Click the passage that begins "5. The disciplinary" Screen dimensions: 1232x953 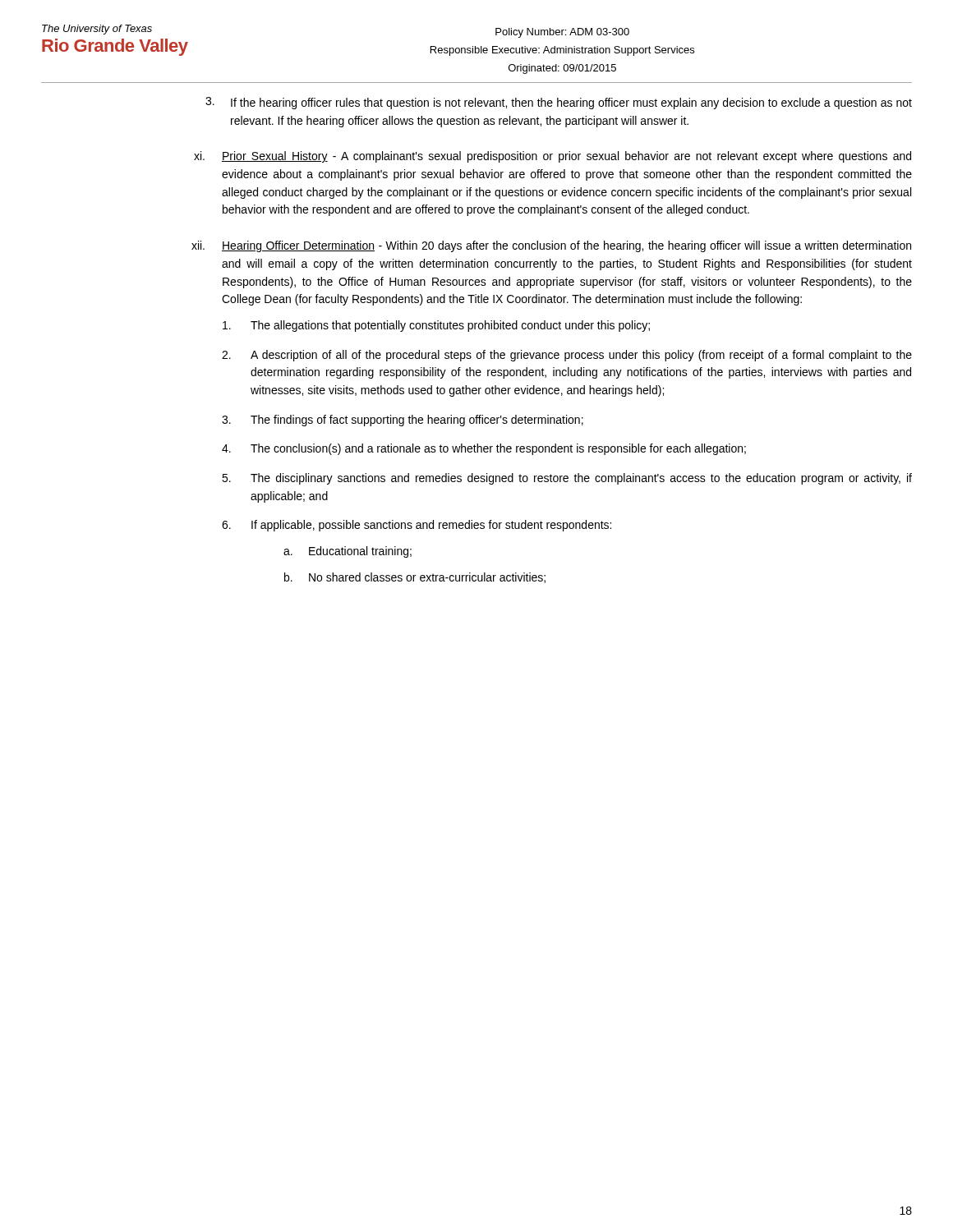pos(567,488)
